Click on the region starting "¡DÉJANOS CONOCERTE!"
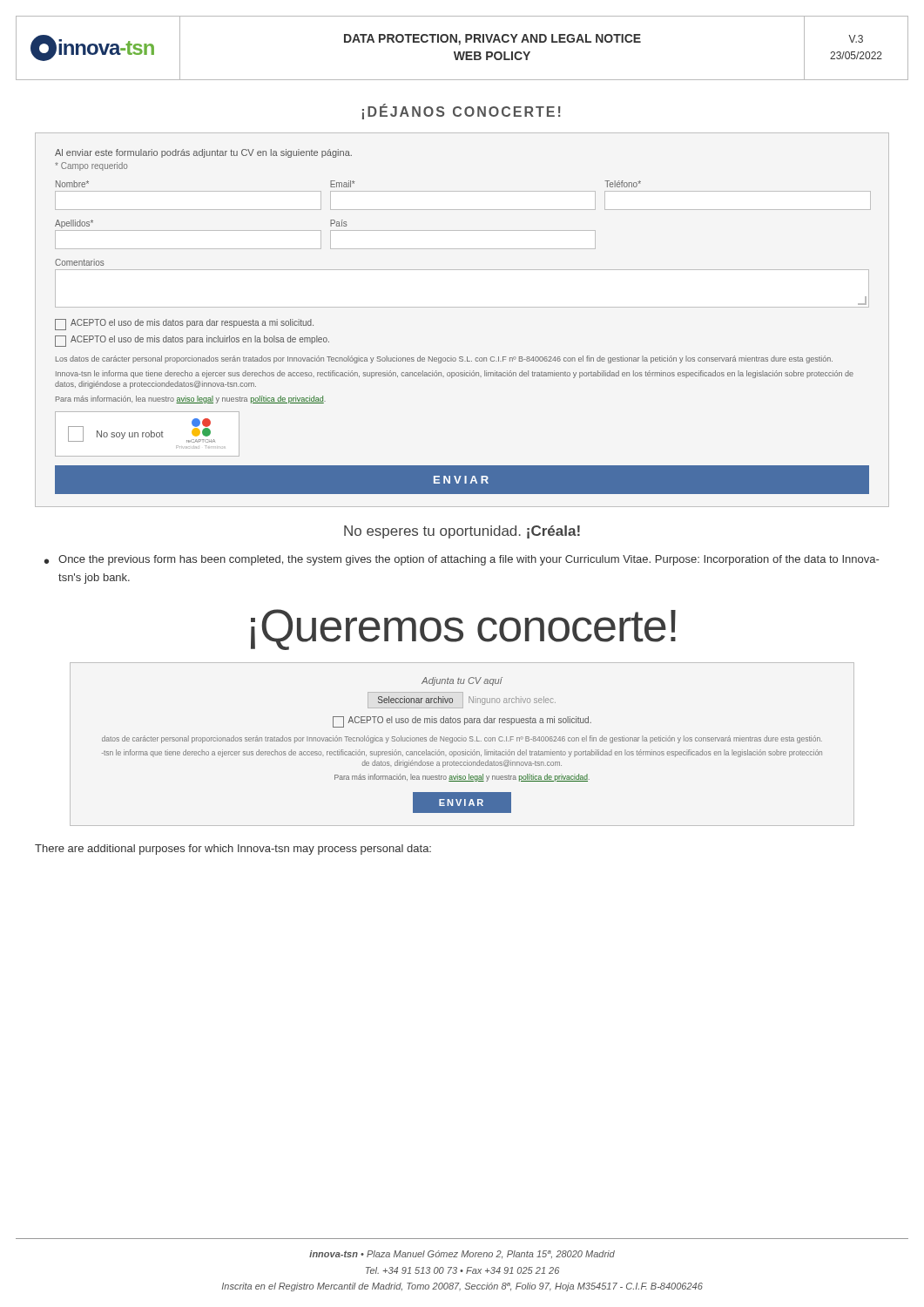 [x=462, y=112]
